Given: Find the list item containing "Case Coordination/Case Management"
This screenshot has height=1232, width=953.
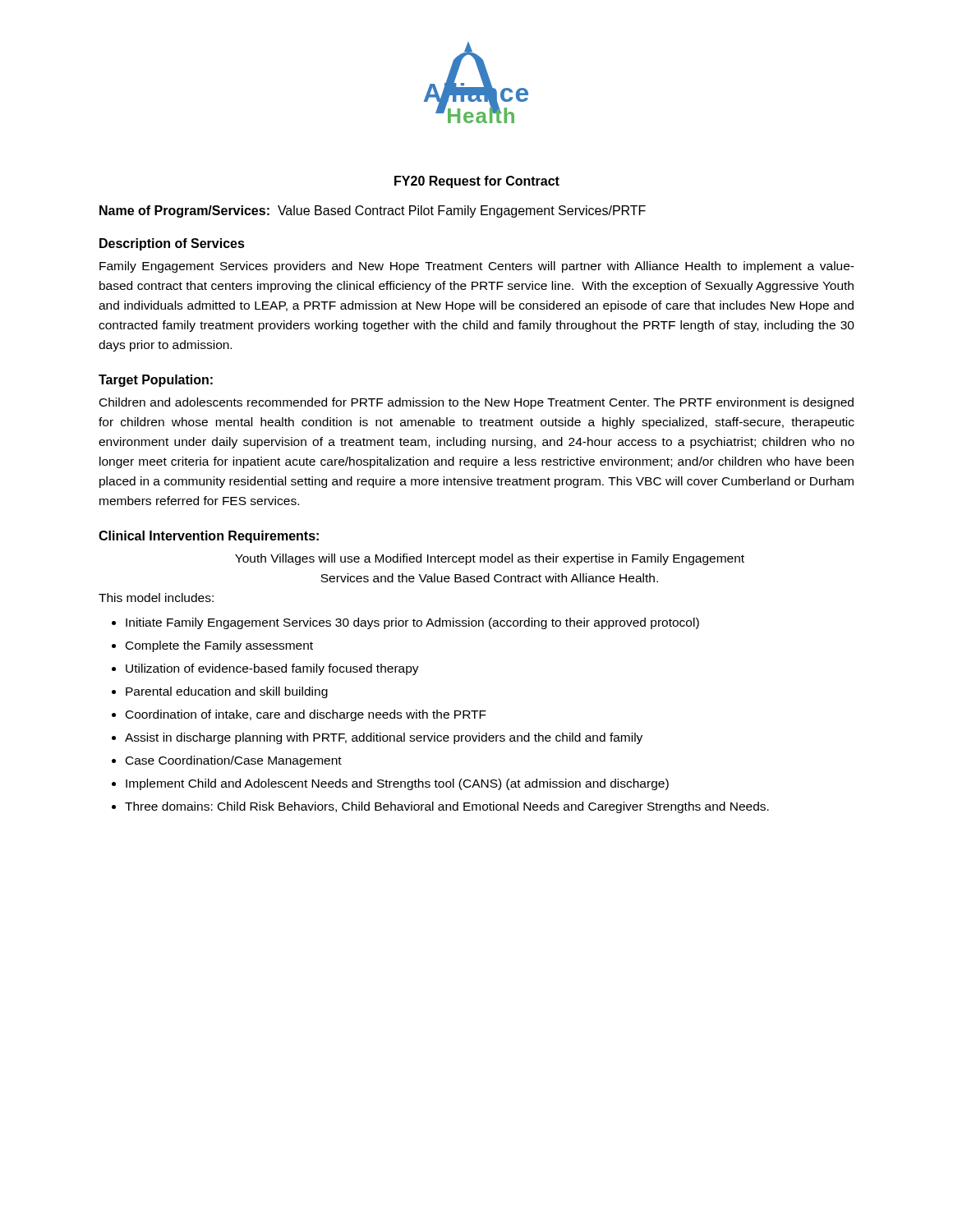Looking at the screenshot, I should pos(227,761).
